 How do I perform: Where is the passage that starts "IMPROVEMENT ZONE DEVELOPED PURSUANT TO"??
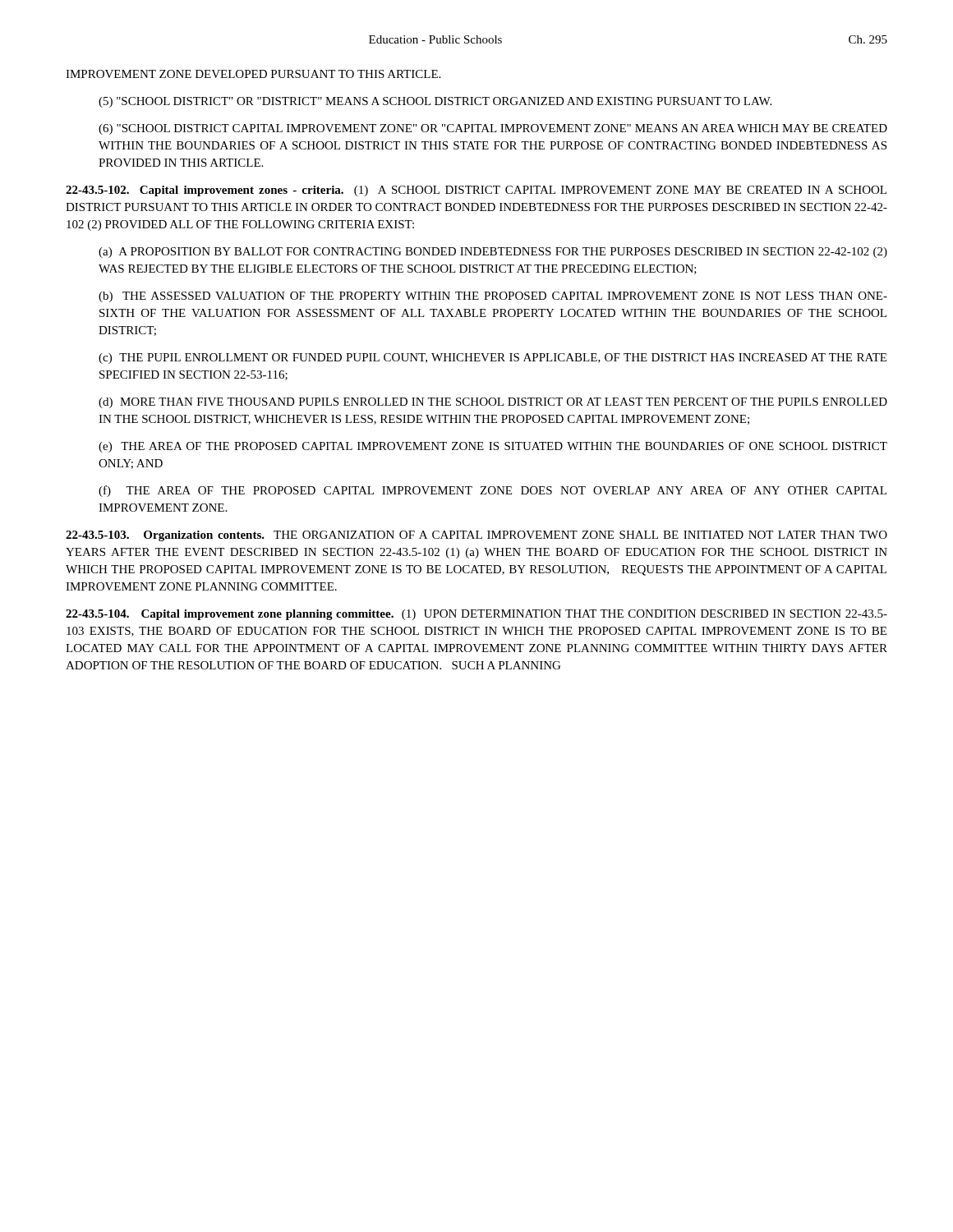(253, 74)
